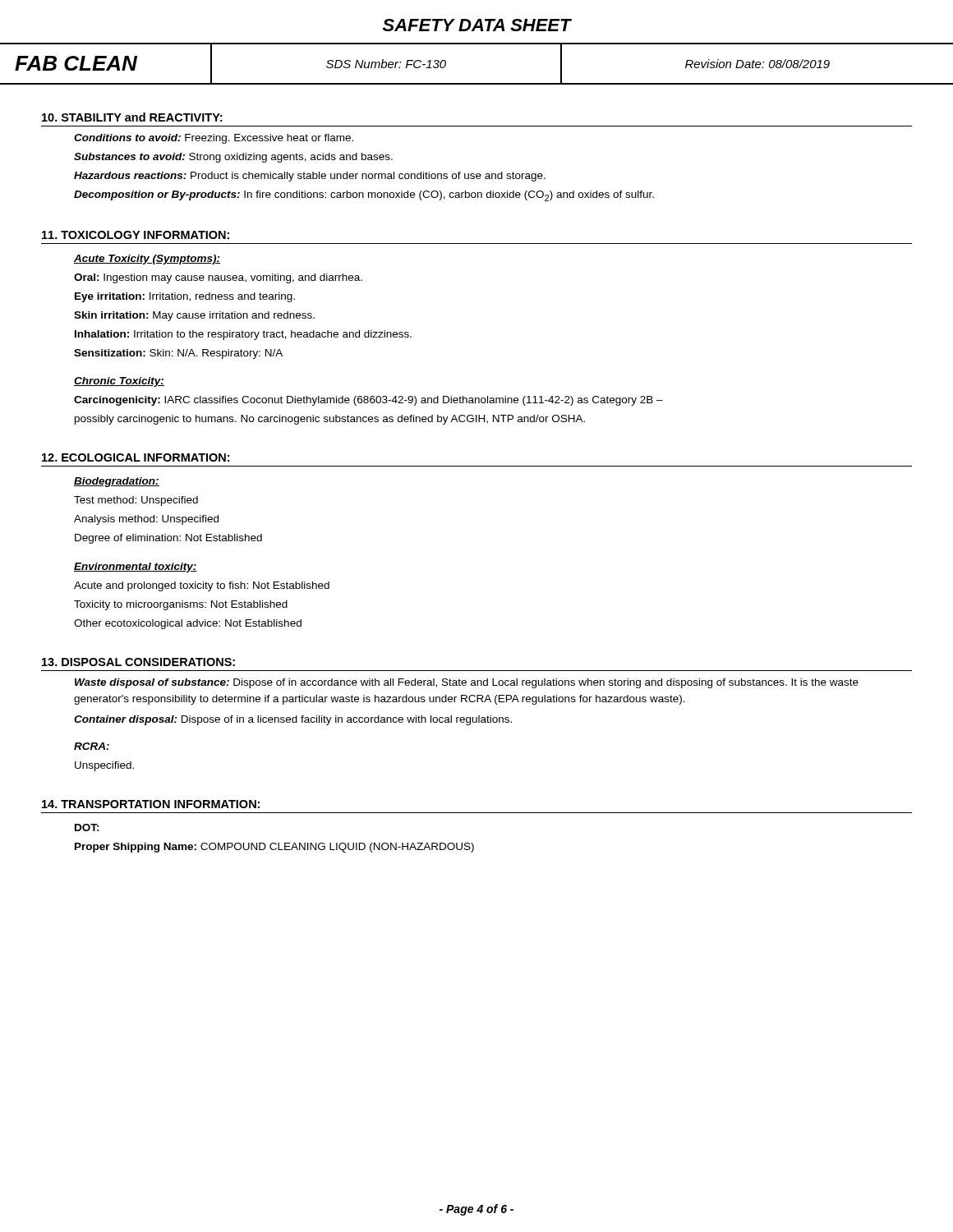Find the block on this page that starts "Acute Toxicity (Symptoms): Oral: Ingestion may cause nausea,"
953x1232 pixels.
click(147, 260)
